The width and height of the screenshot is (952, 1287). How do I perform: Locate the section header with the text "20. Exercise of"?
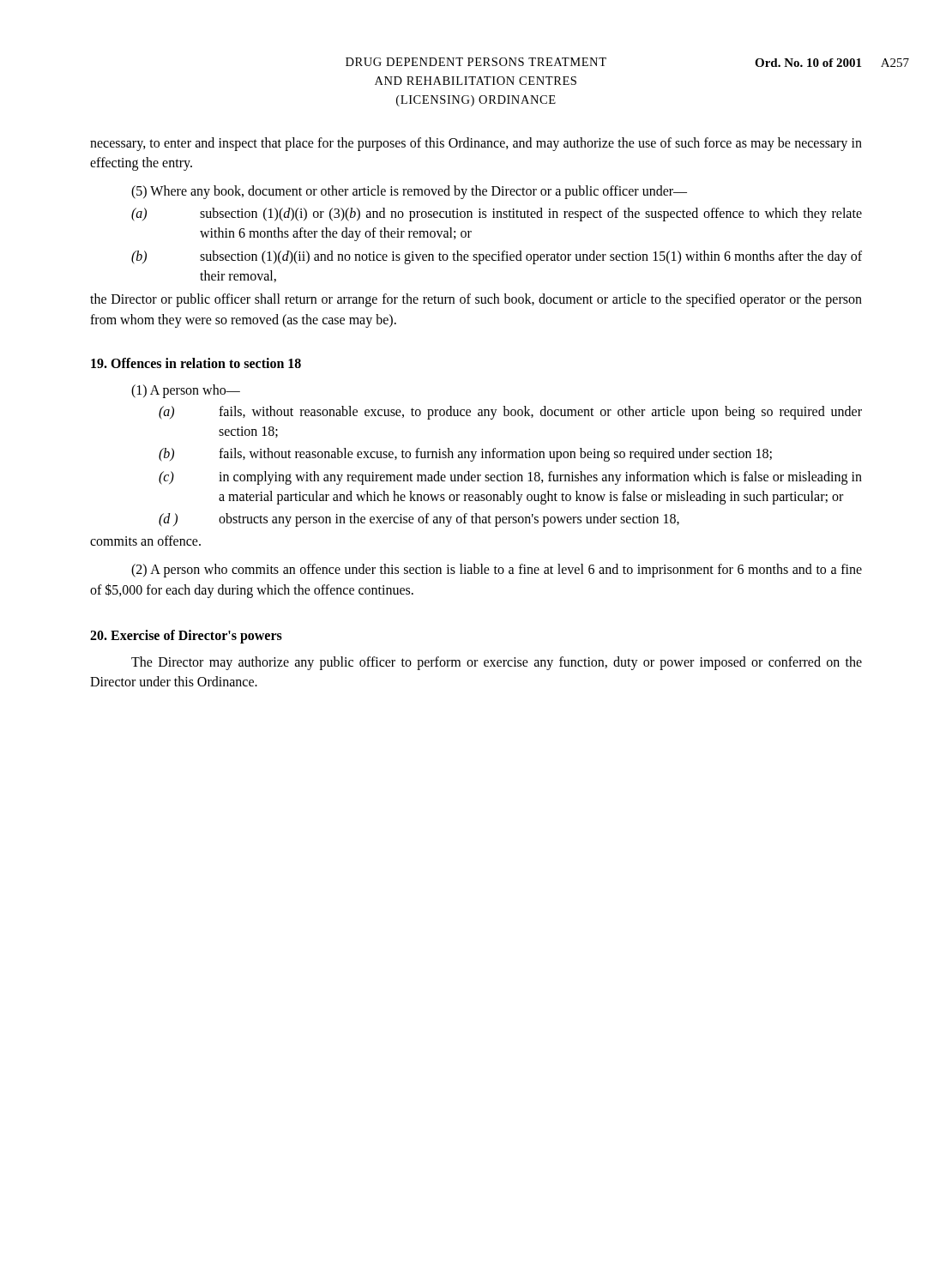coord(186,635)
